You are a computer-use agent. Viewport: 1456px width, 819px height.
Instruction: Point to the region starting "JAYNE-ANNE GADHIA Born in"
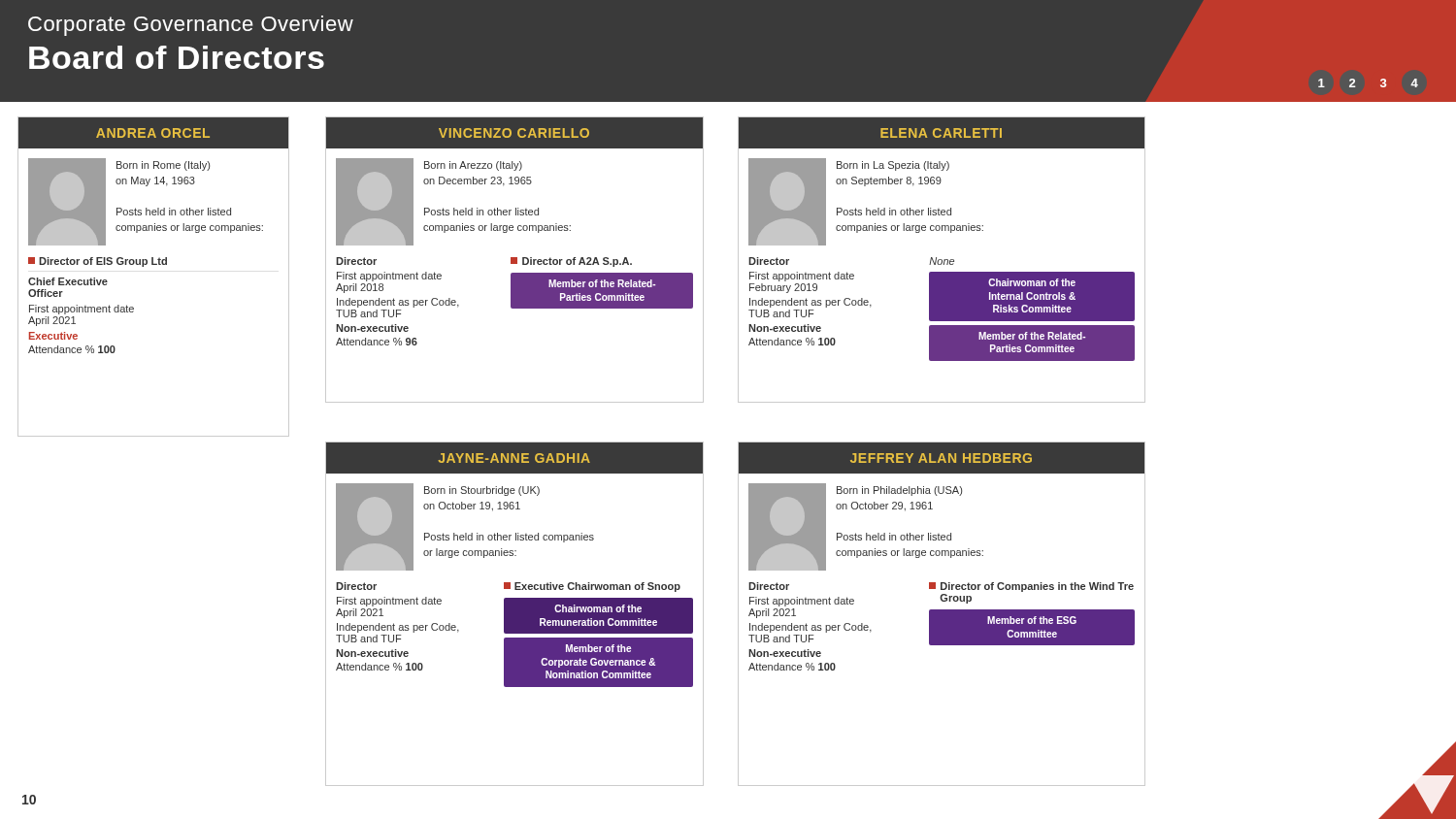[514, 570]
